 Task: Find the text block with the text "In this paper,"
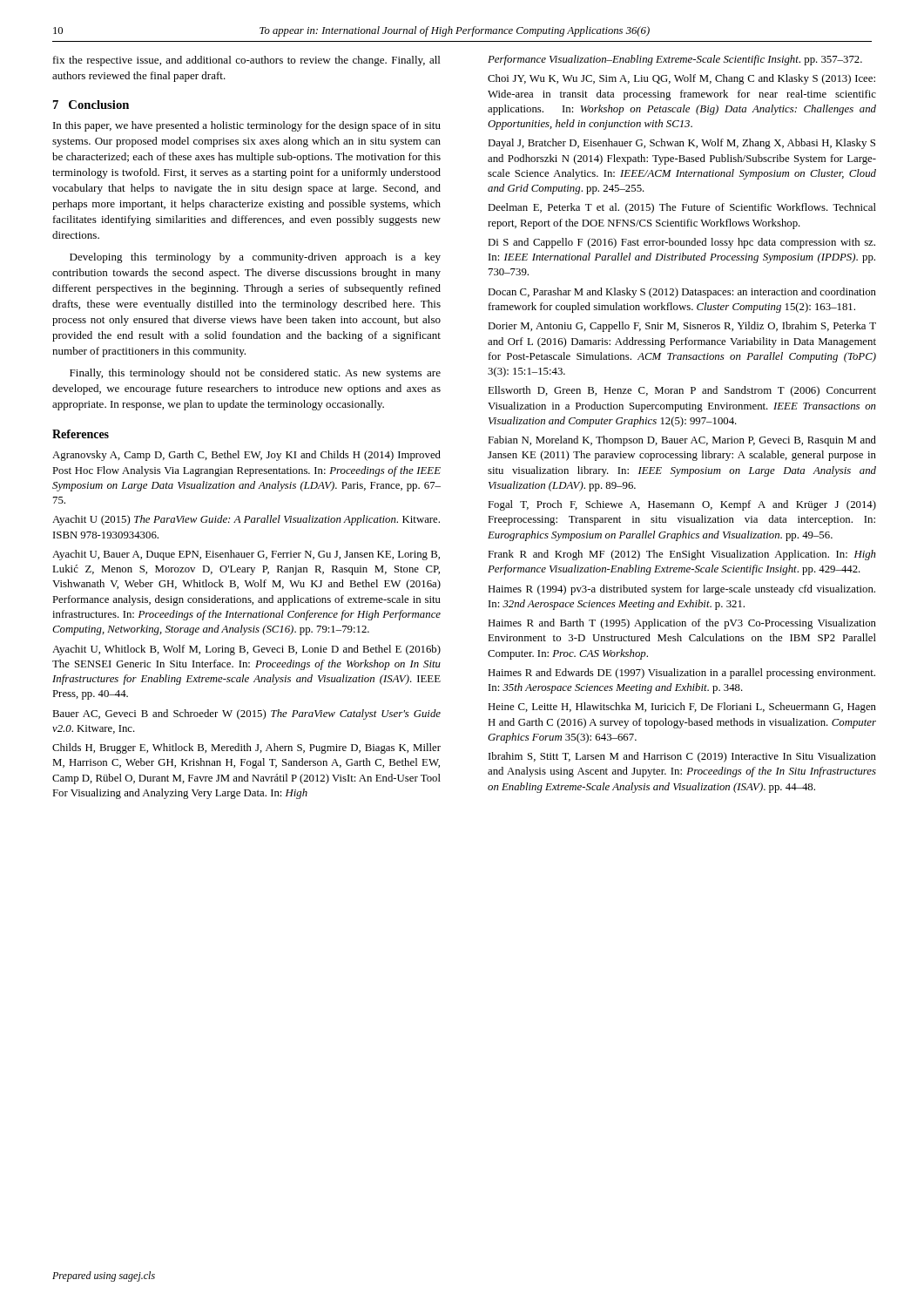tap(246, 265)
